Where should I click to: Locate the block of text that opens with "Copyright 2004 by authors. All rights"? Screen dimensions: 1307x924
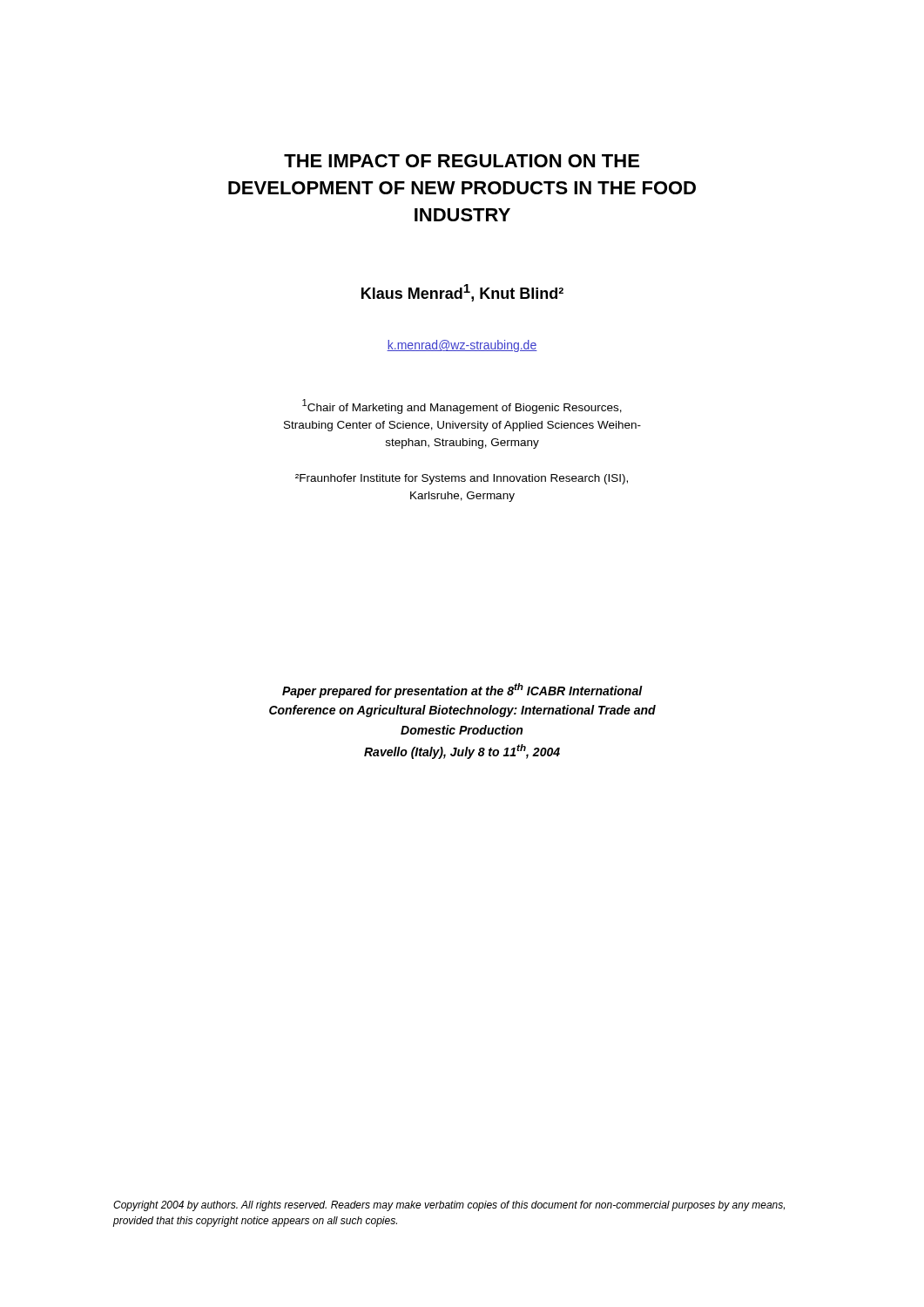450,1213
